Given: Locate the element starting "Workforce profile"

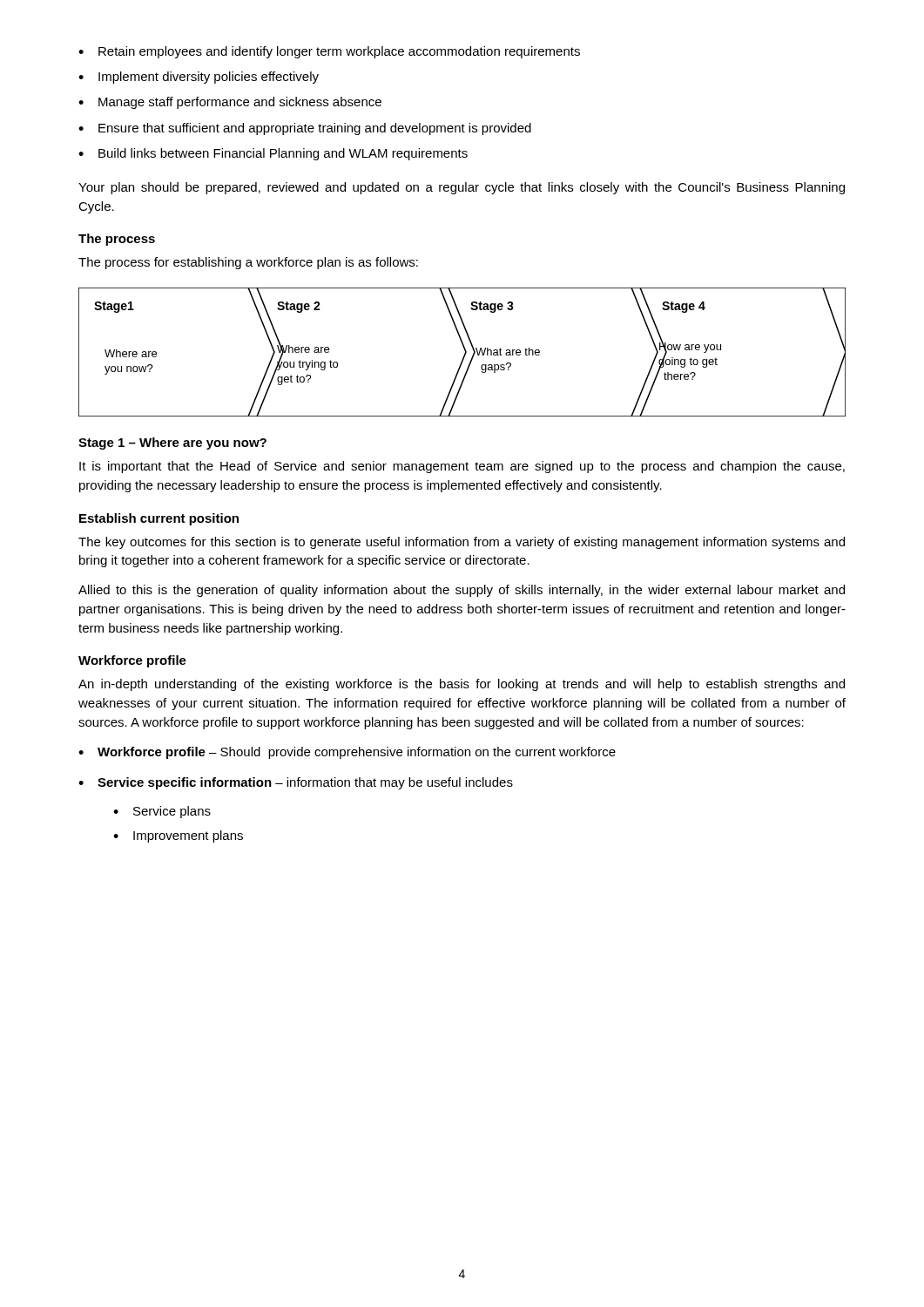Looking at the screenshot, I should click(132, 660).
